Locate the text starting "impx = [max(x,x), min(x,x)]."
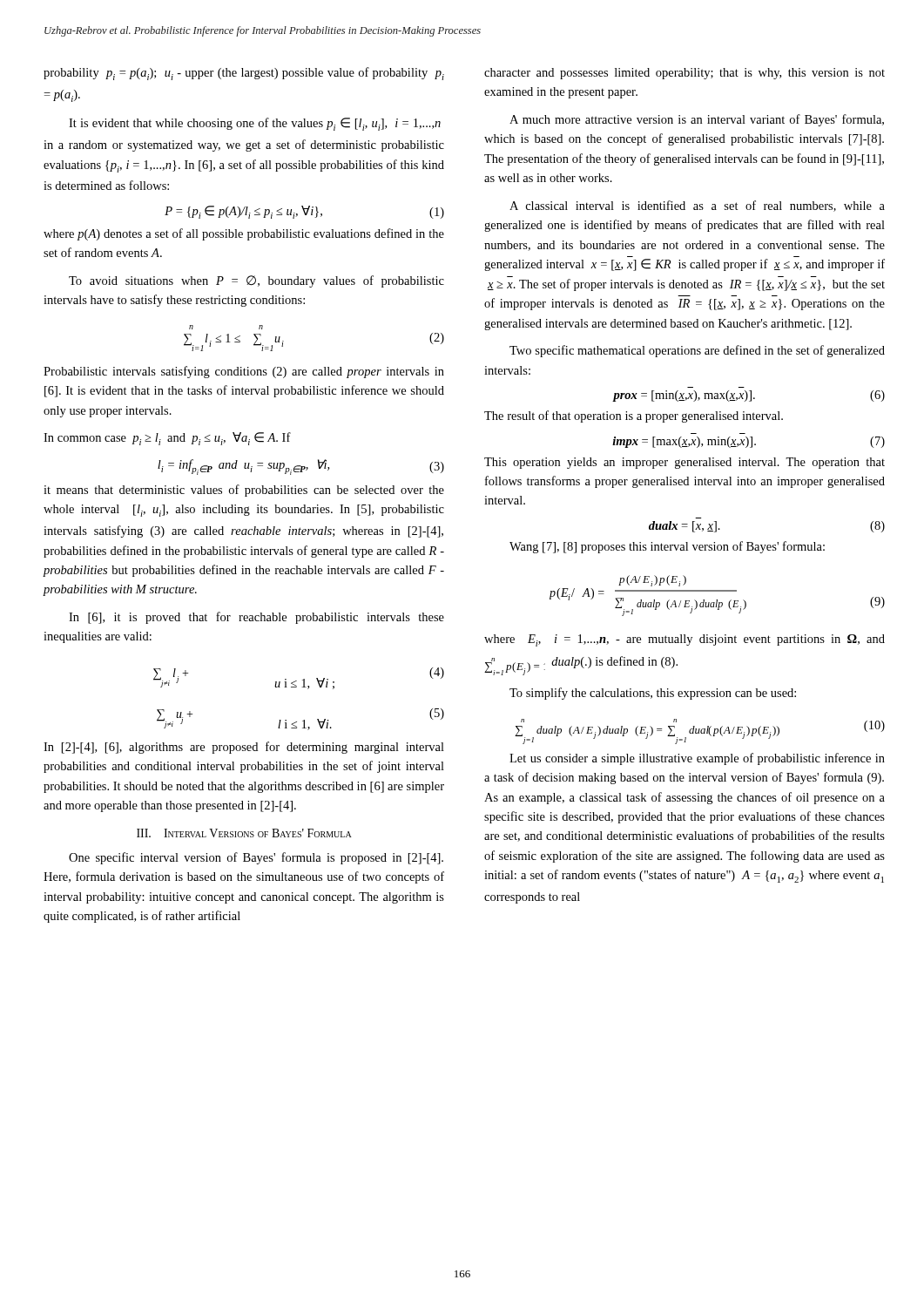Viewport: 924px width, 1307px height. click(x=749, y=441)
